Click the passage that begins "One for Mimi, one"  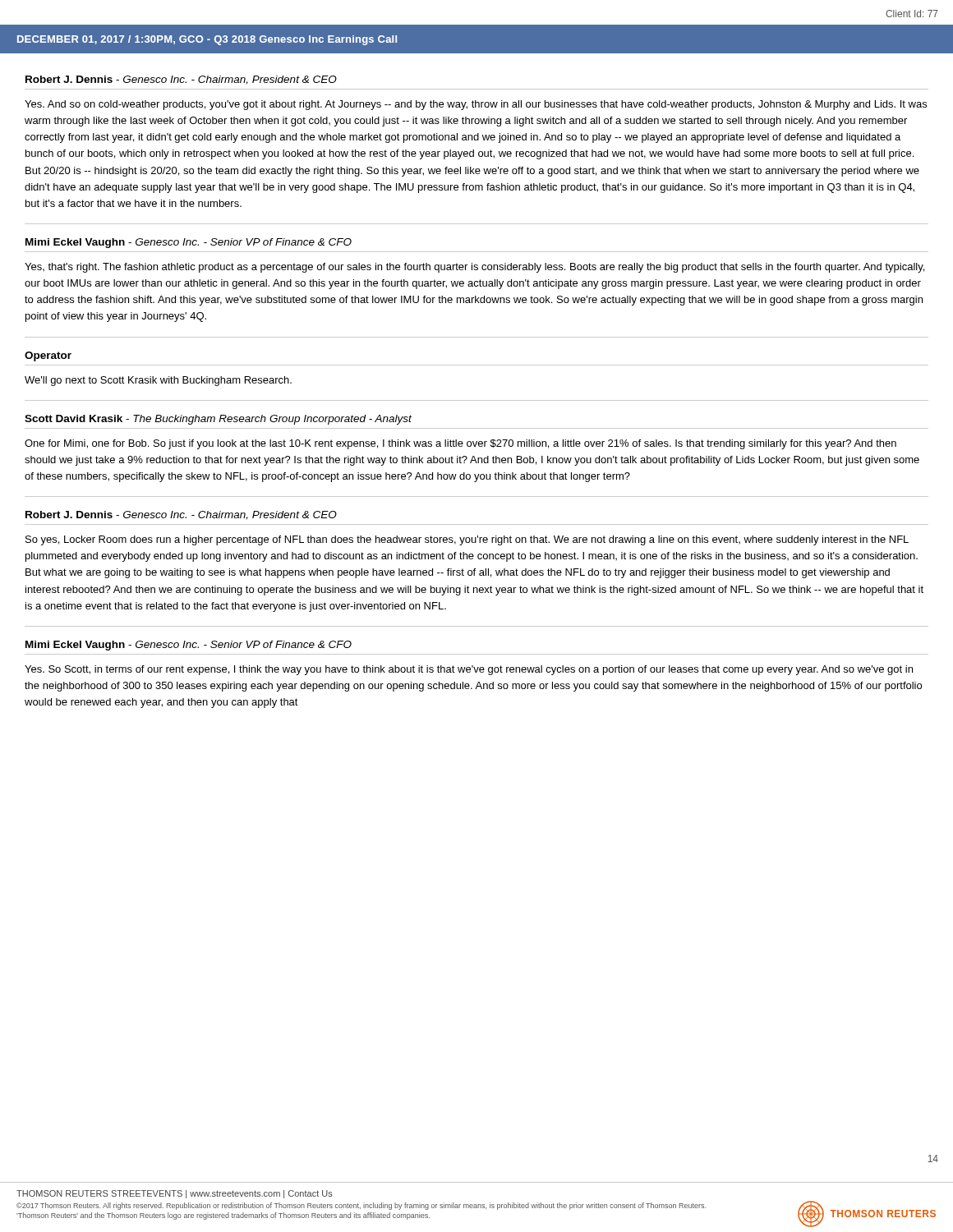tap(472, 459)
